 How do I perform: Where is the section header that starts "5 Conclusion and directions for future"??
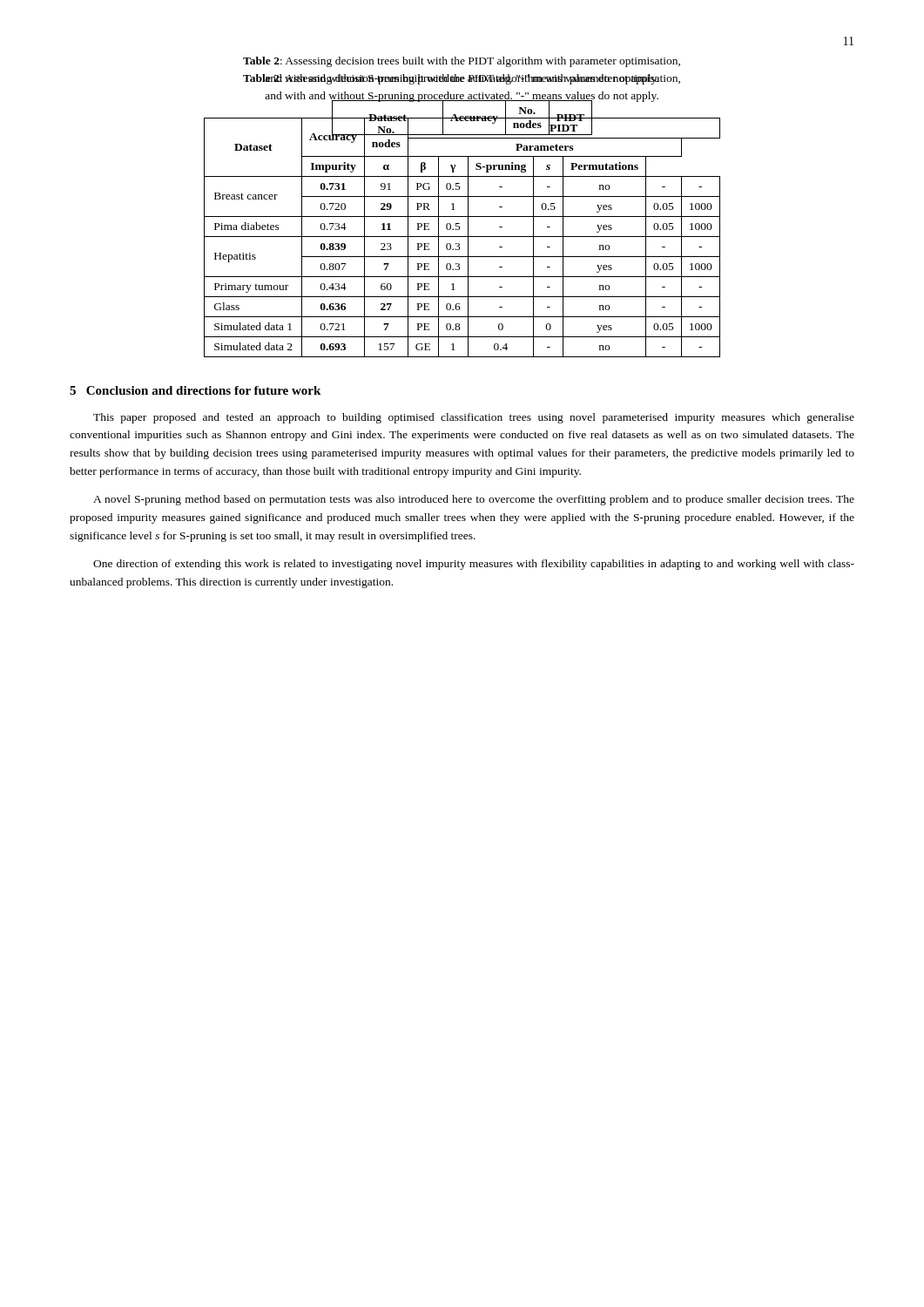(195, 390)
